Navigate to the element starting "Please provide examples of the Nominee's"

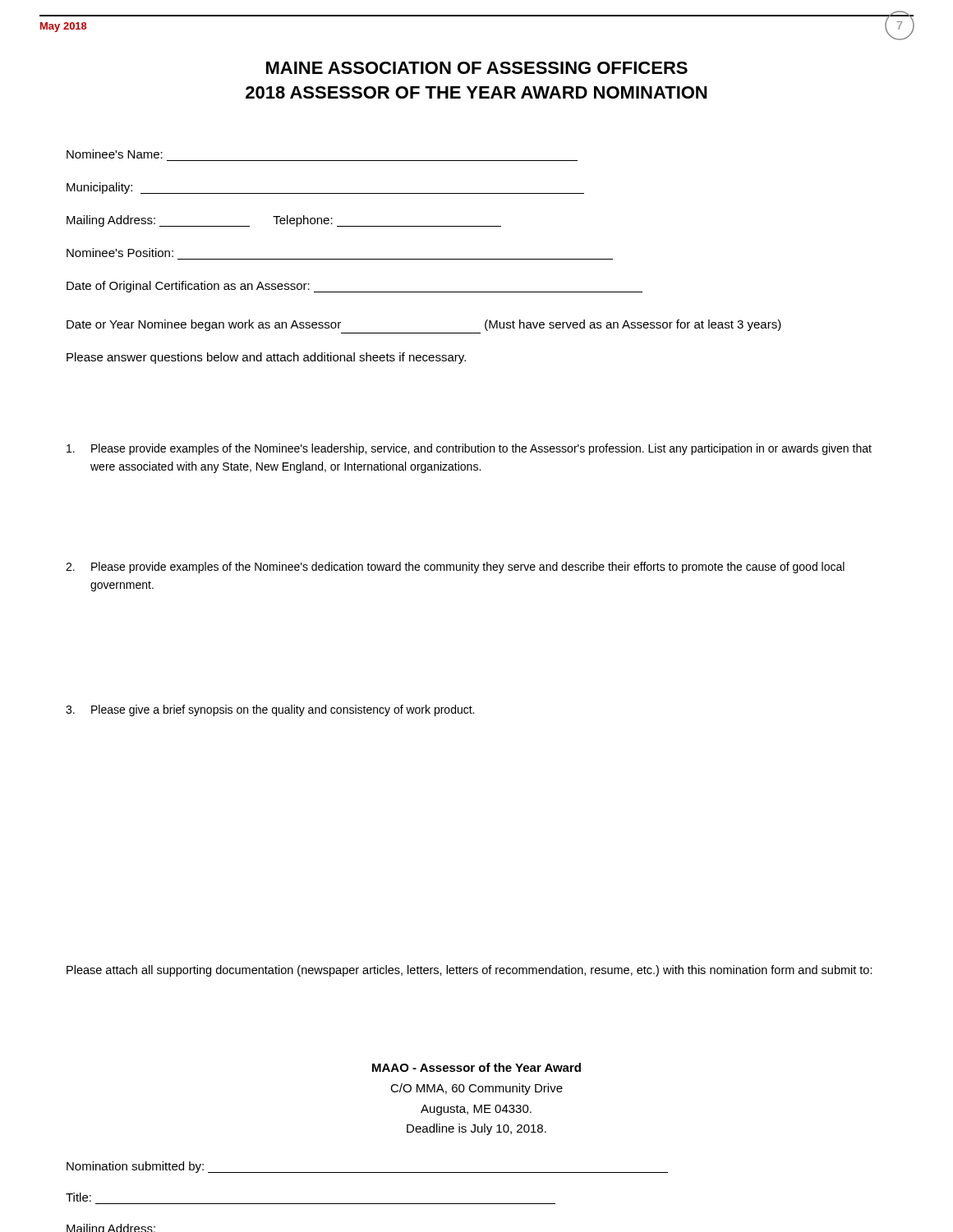pos(476,458)
